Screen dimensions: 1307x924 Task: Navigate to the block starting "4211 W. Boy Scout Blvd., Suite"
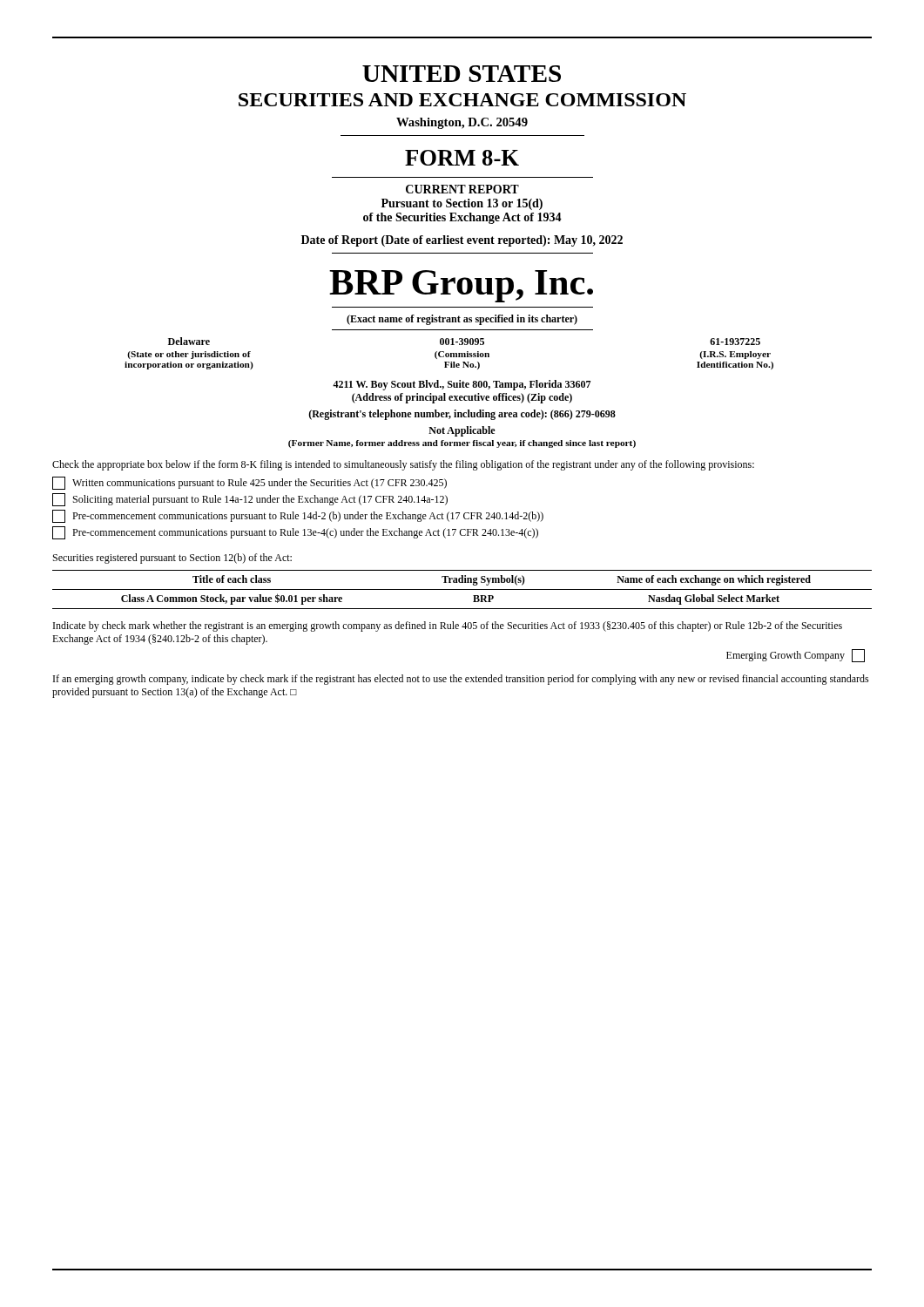[462, 391]
